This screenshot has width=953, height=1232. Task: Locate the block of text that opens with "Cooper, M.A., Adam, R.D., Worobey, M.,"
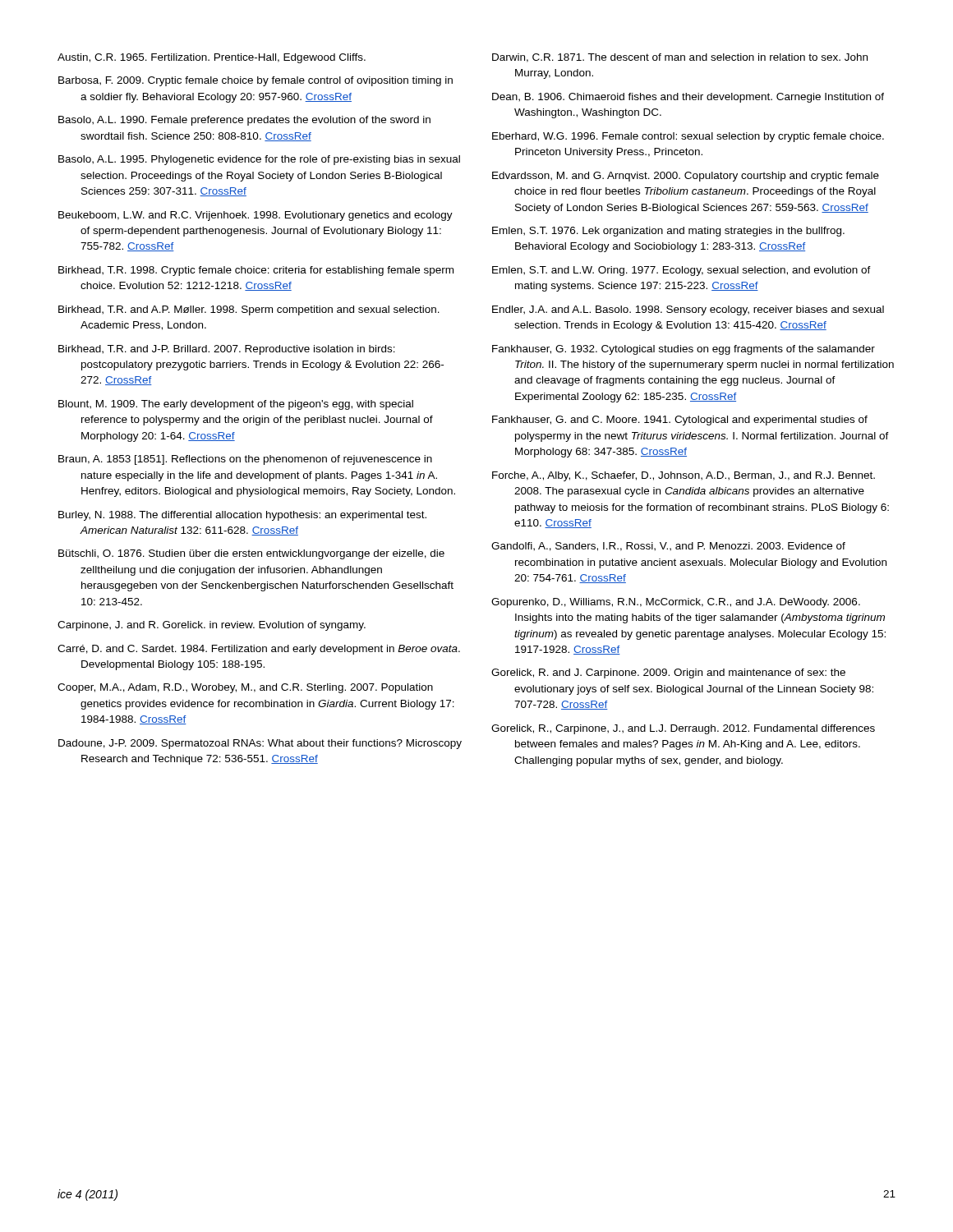[x=256, y=703]
